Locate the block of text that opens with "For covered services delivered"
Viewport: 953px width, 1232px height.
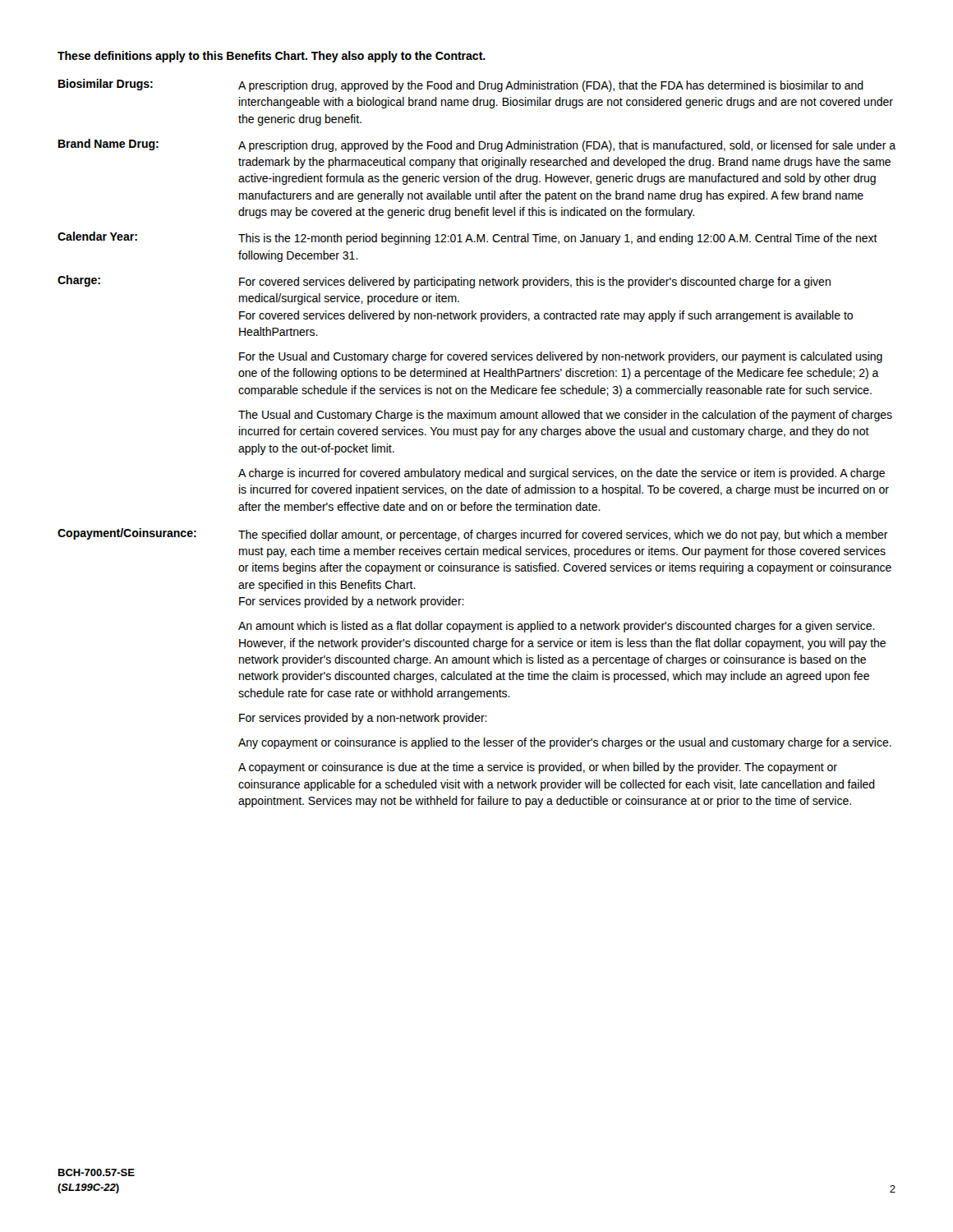click(x=476, y=323)
